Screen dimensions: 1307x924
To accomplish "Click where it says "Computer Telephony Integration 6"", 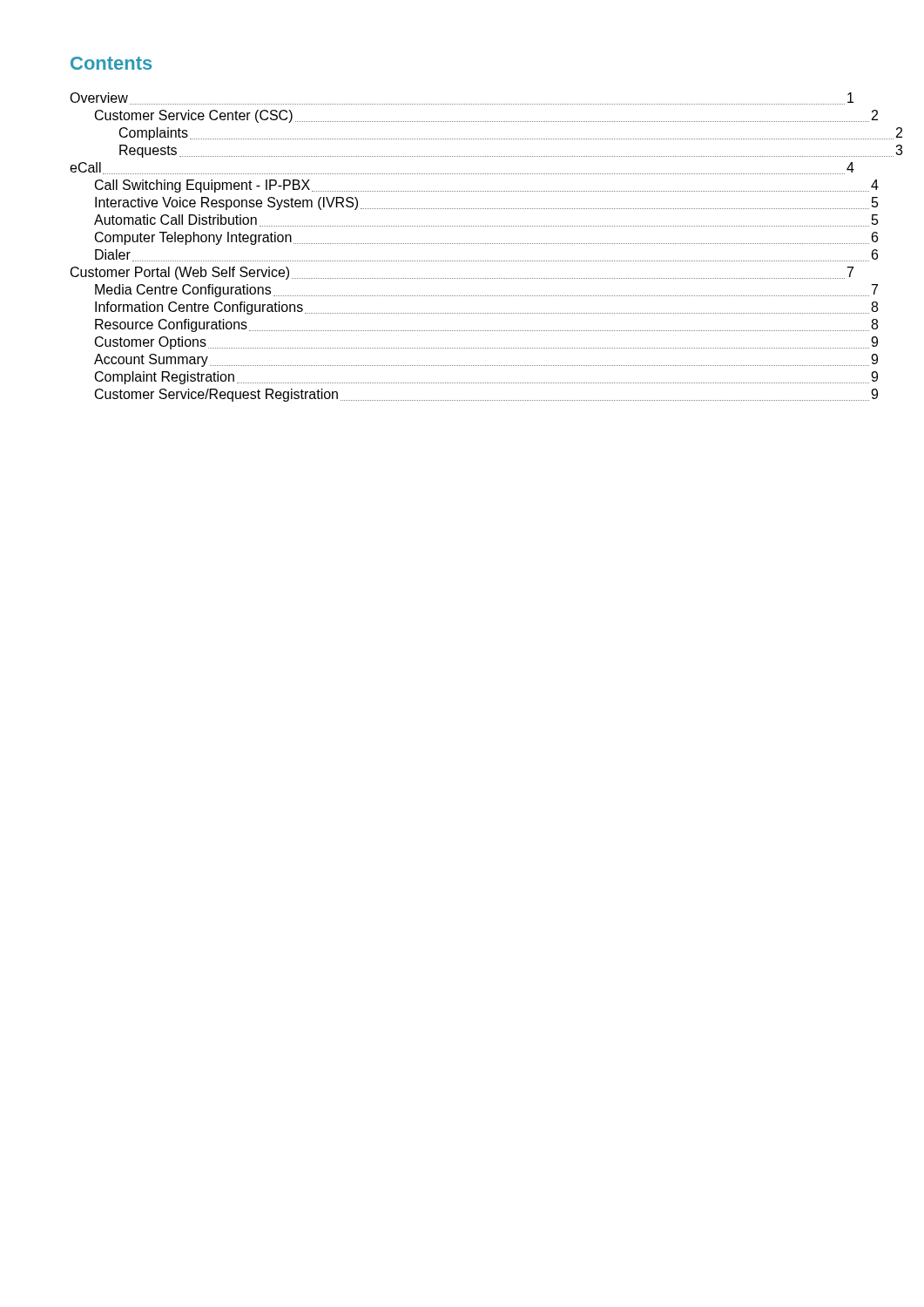I will 462,238.
